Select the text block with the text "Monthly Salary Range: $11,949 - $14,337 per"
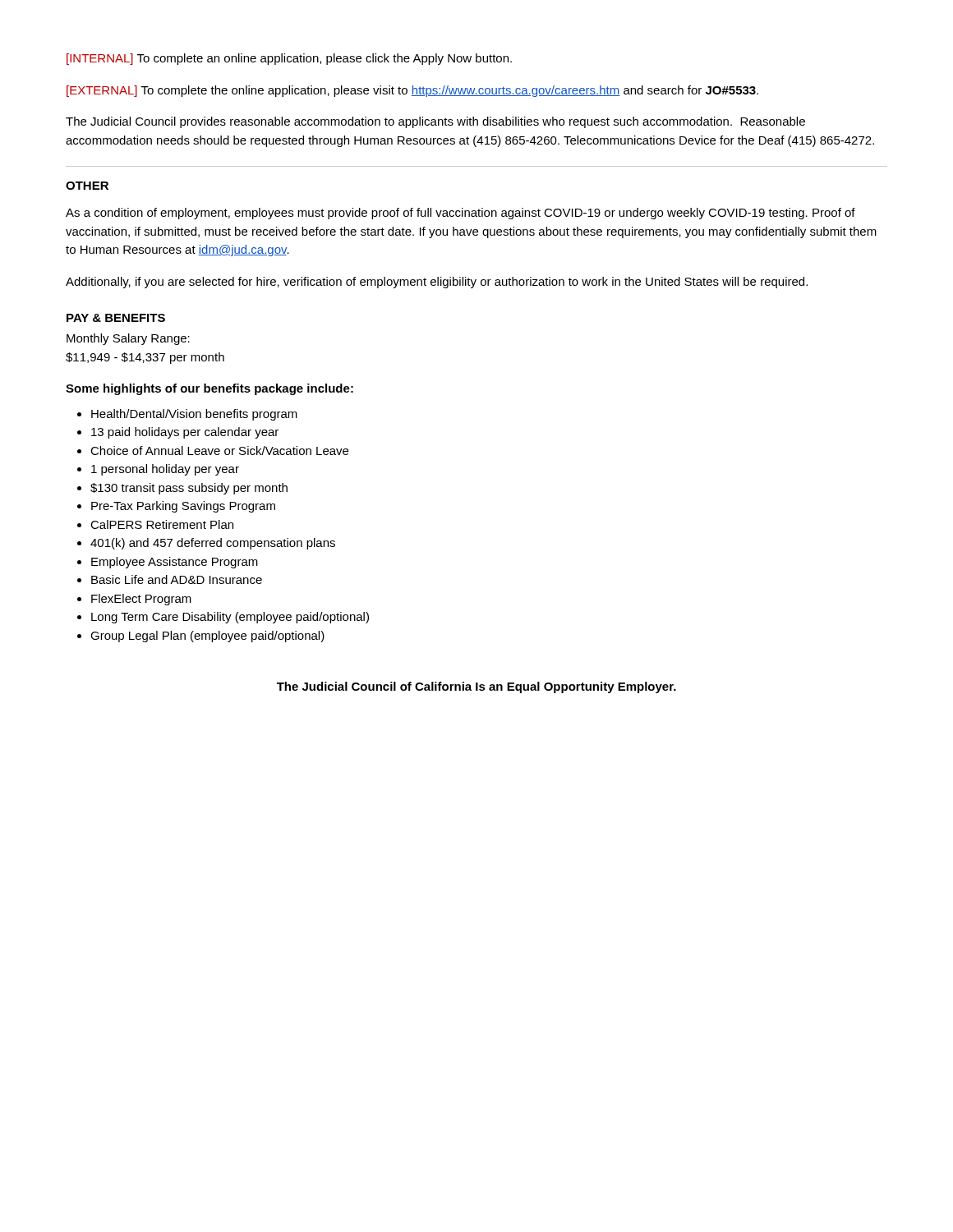Viewport: 953px width, 1232px height. click(x=145, y=347)
